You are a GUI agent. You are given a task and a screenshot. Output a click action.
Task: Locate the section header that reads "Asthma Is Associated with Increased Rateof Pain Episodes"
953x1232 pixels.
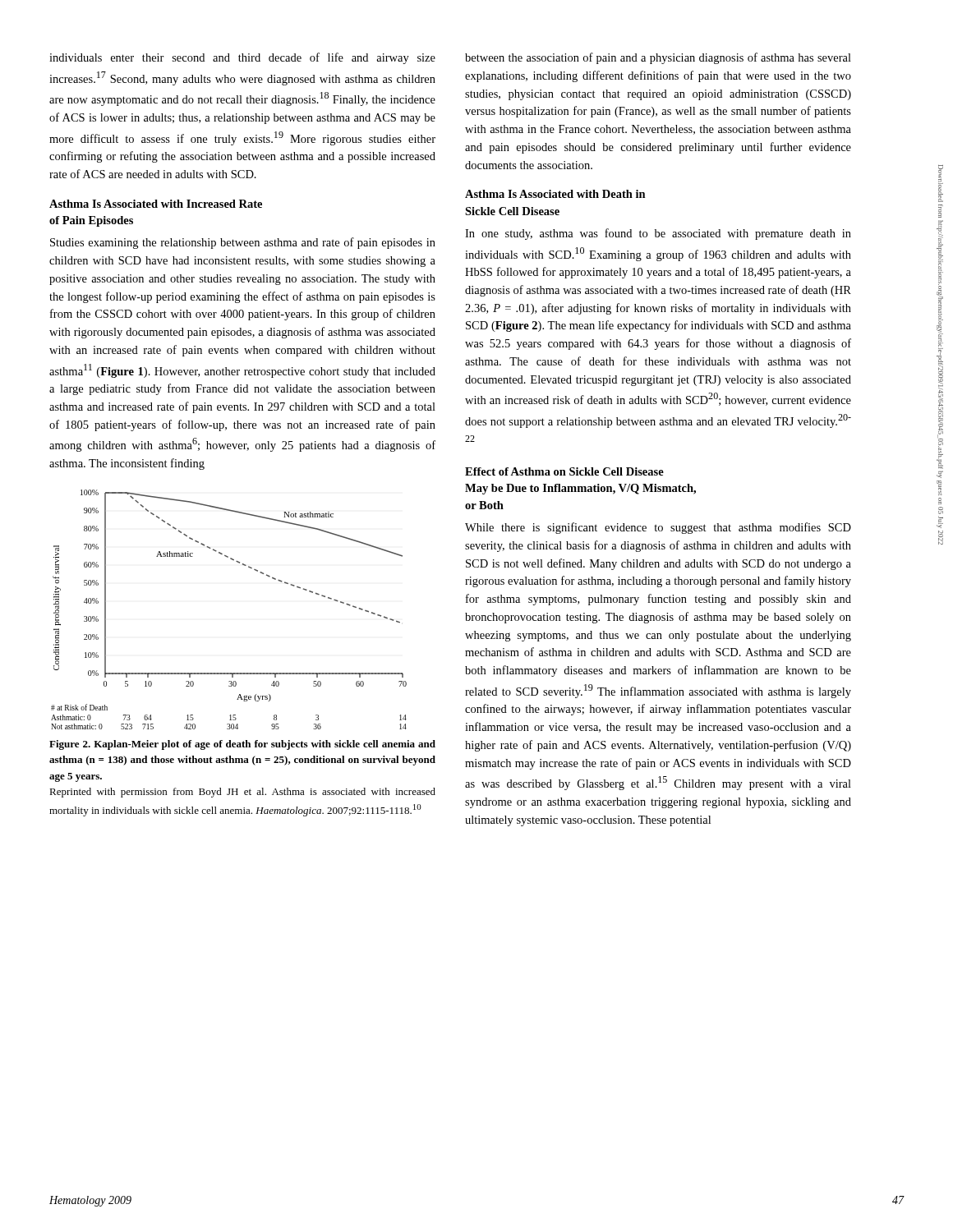[156, 212]
